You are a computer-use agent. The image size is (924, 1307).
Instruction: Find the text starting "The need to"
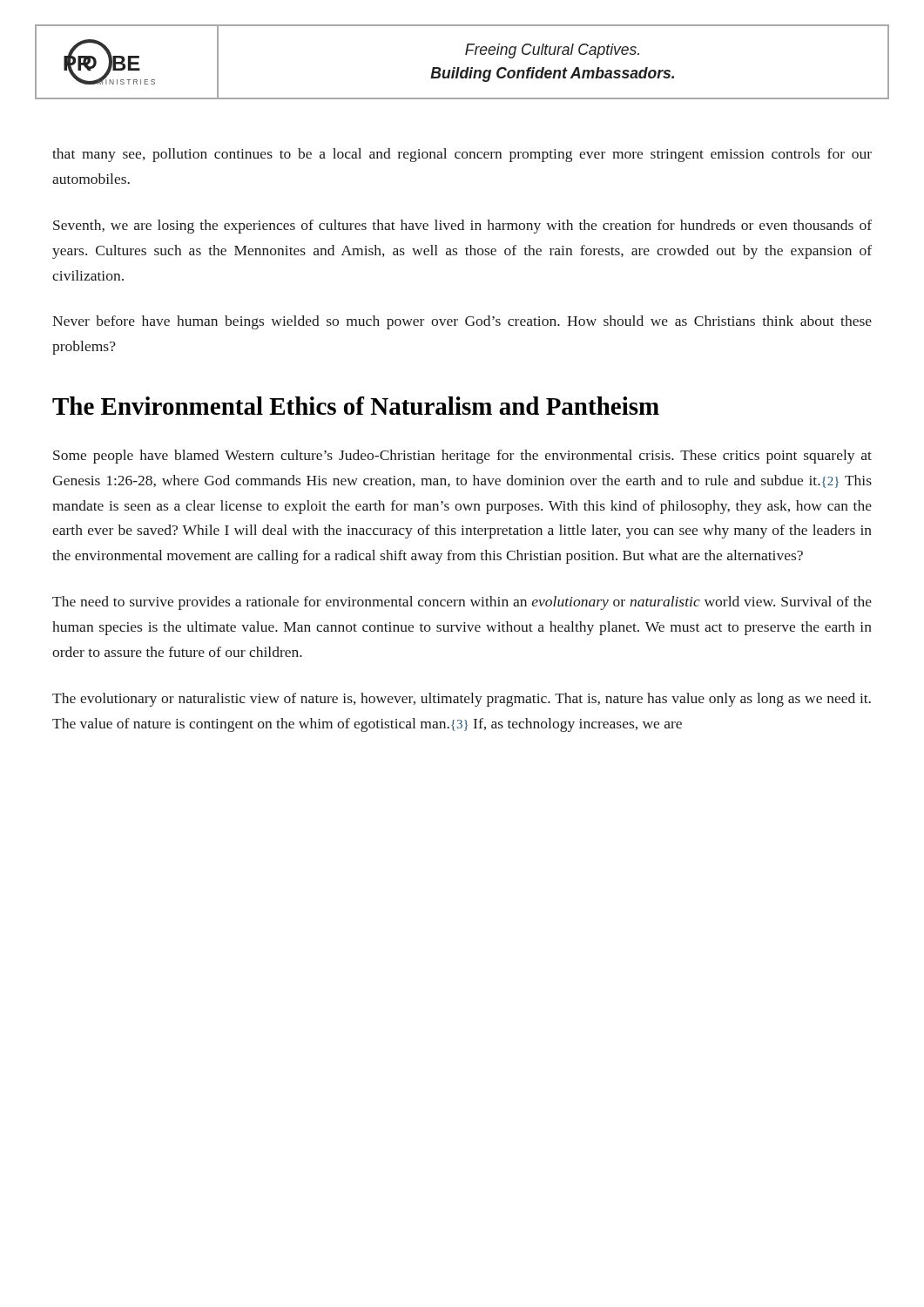coord(462,627)
